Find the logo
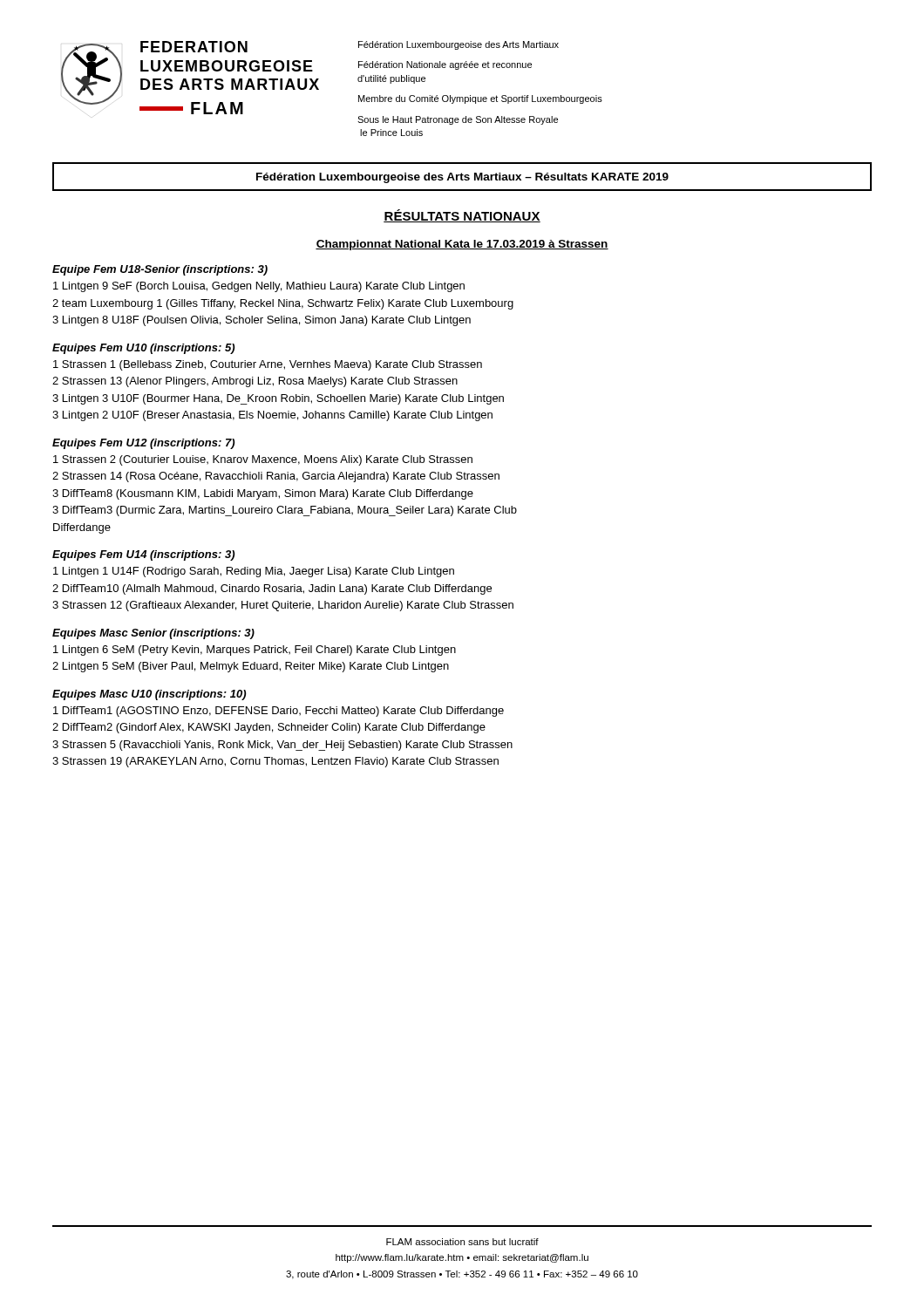This screenshot has height=1308, width=924. coord(192,78)
